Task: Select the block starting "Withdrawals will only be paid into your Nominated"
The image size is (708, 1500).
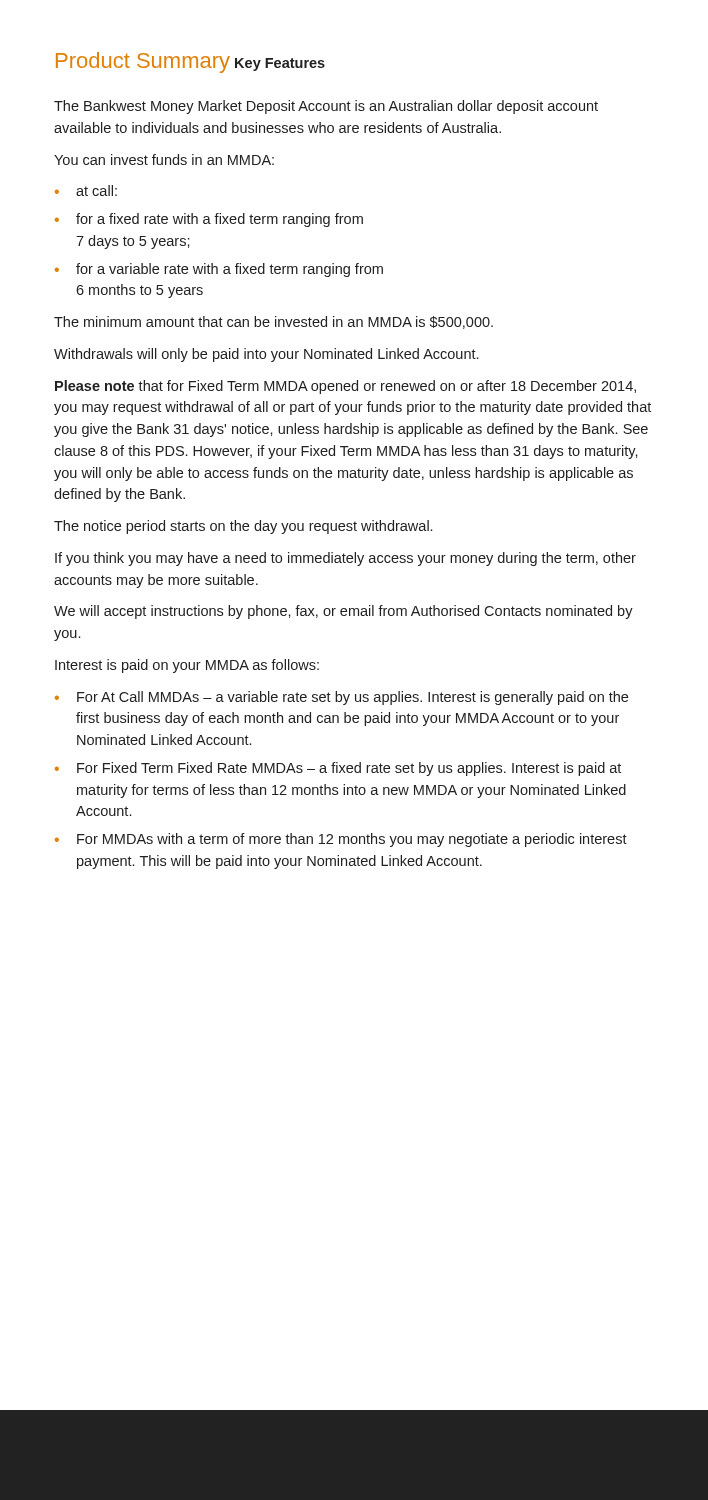Action: point(354,355)
